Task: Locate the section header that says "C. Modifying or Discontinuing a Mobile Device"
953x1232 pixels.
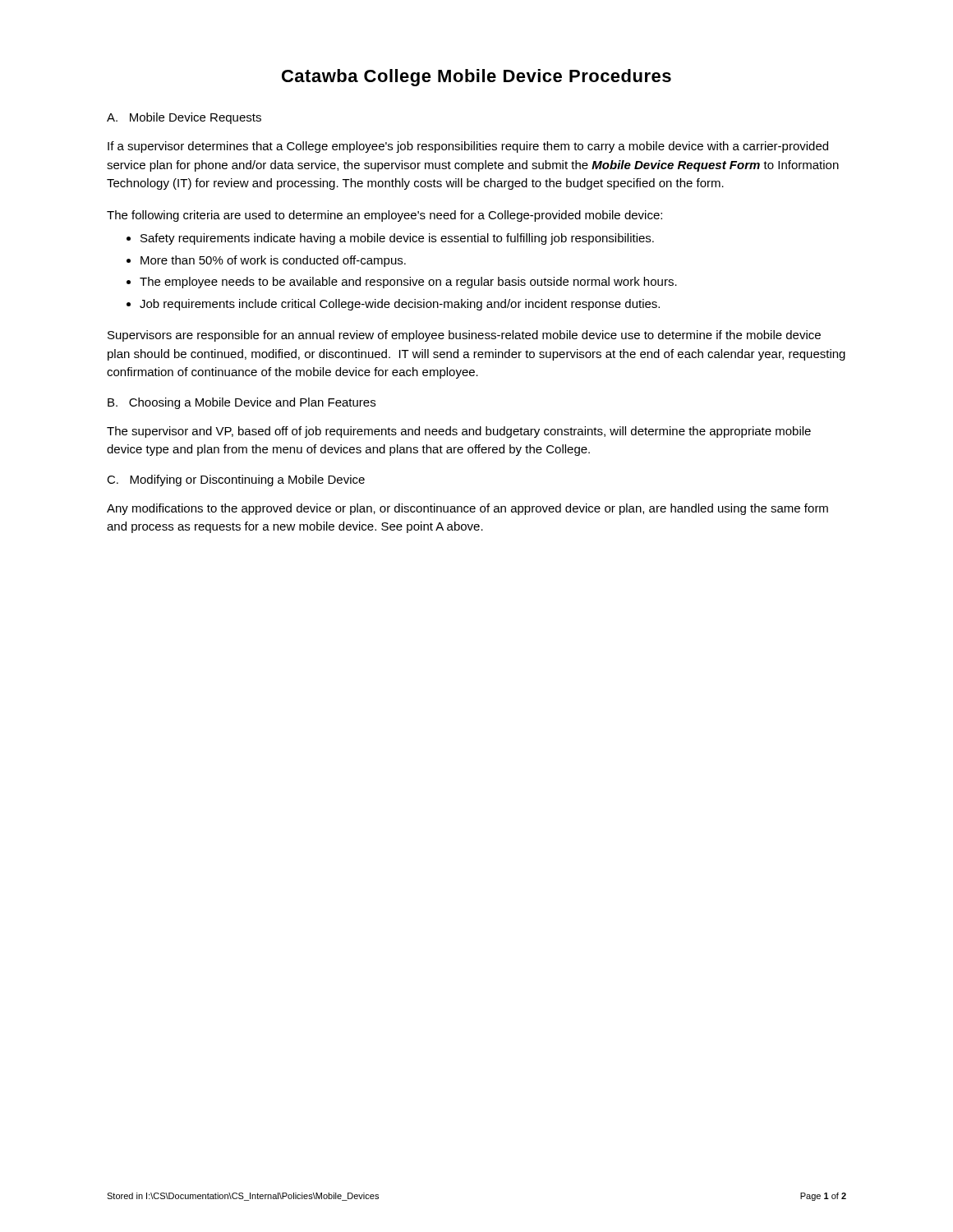Action: point(236,479)
